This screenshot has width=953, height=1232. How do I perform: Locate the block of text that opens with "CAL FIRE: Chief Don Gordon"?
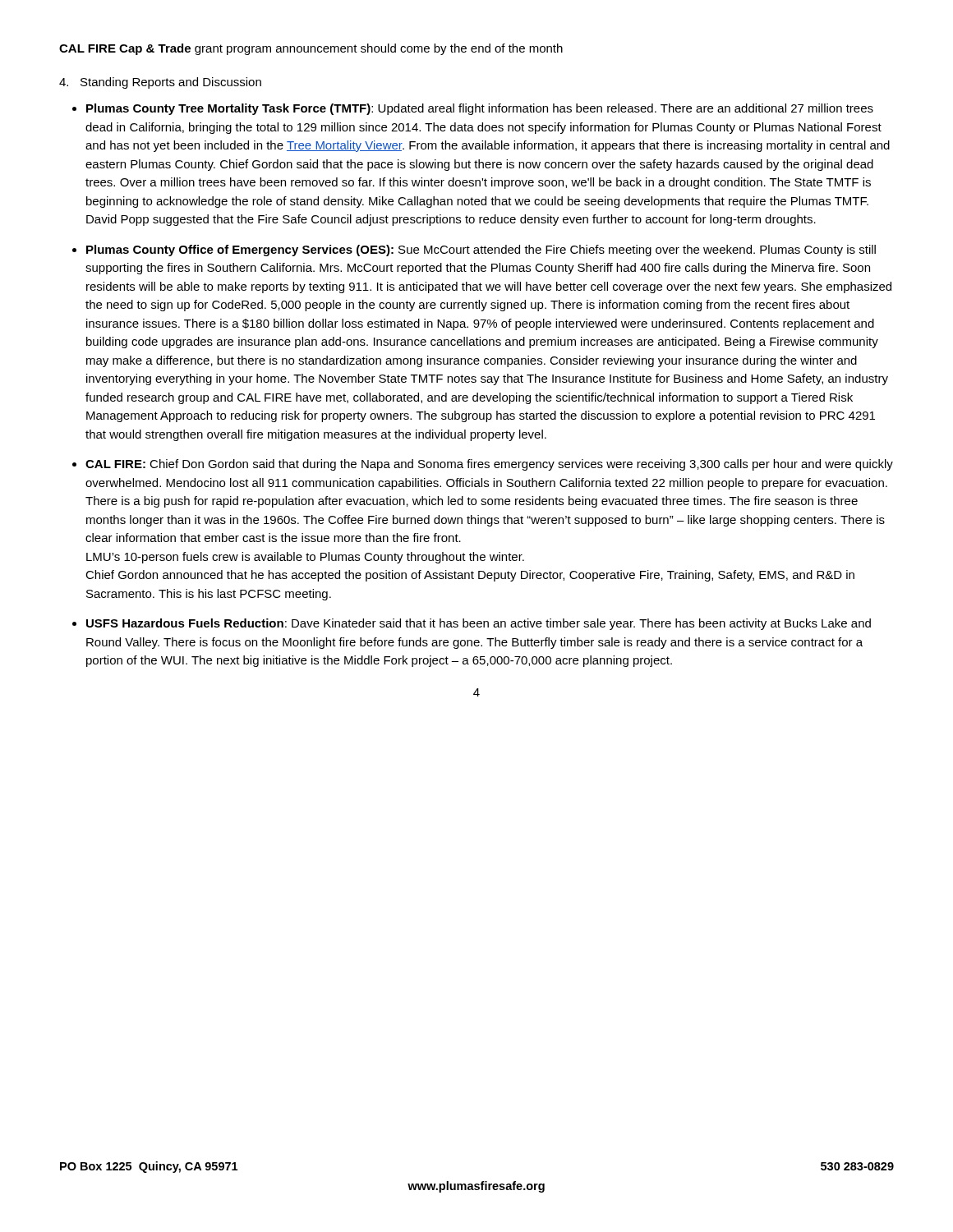pos(489,528)
